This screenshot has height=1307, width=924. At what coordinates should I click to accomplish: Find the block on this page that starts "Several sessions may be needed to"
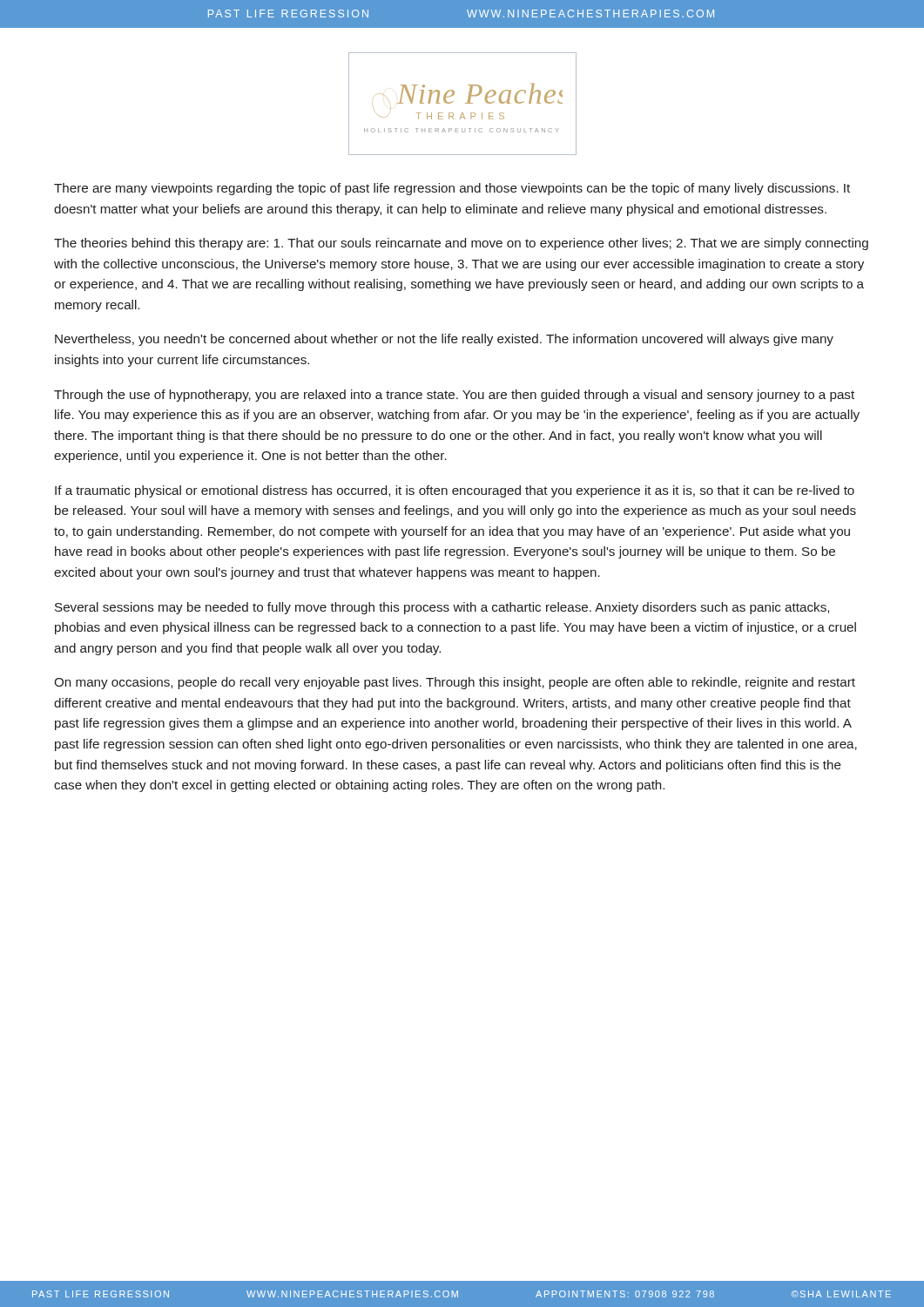462,627
